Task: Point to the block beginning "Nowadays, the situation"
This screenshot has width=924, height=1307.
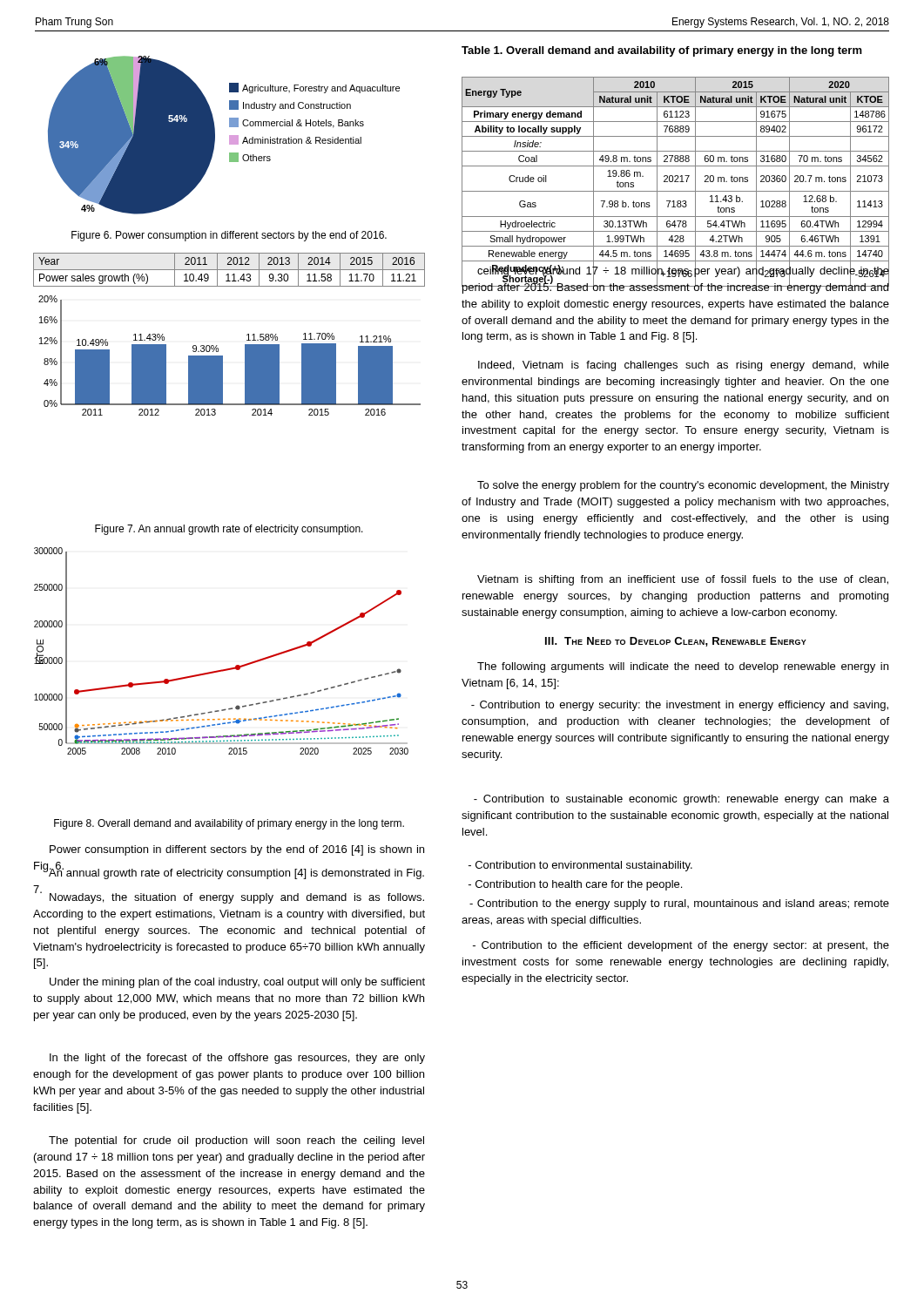Action: (229, 930)
